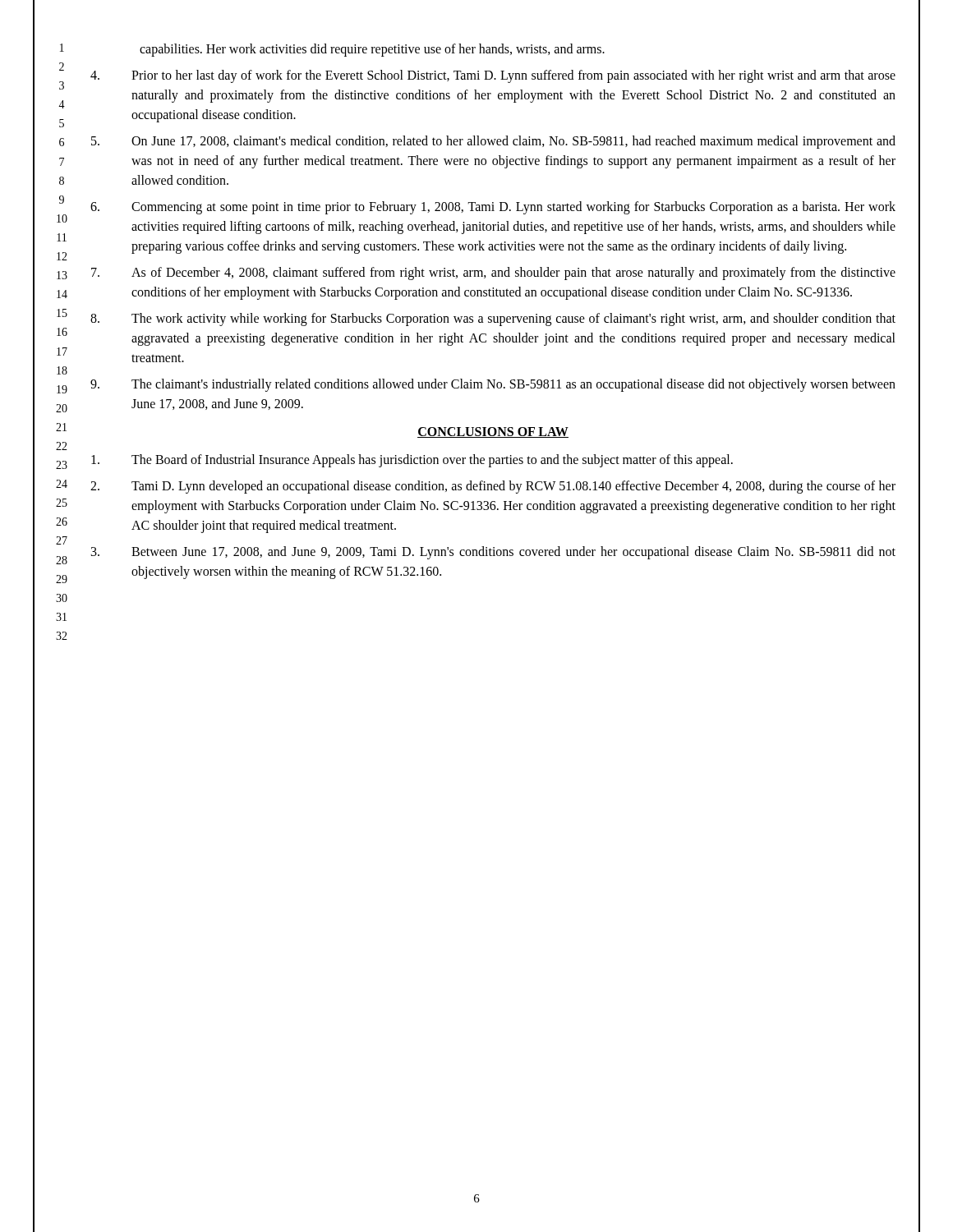Where is the passage that starts "5. On June 17, 2008,"?
Viewport: 953px width, 1232px height.
(x=493, y=161)
